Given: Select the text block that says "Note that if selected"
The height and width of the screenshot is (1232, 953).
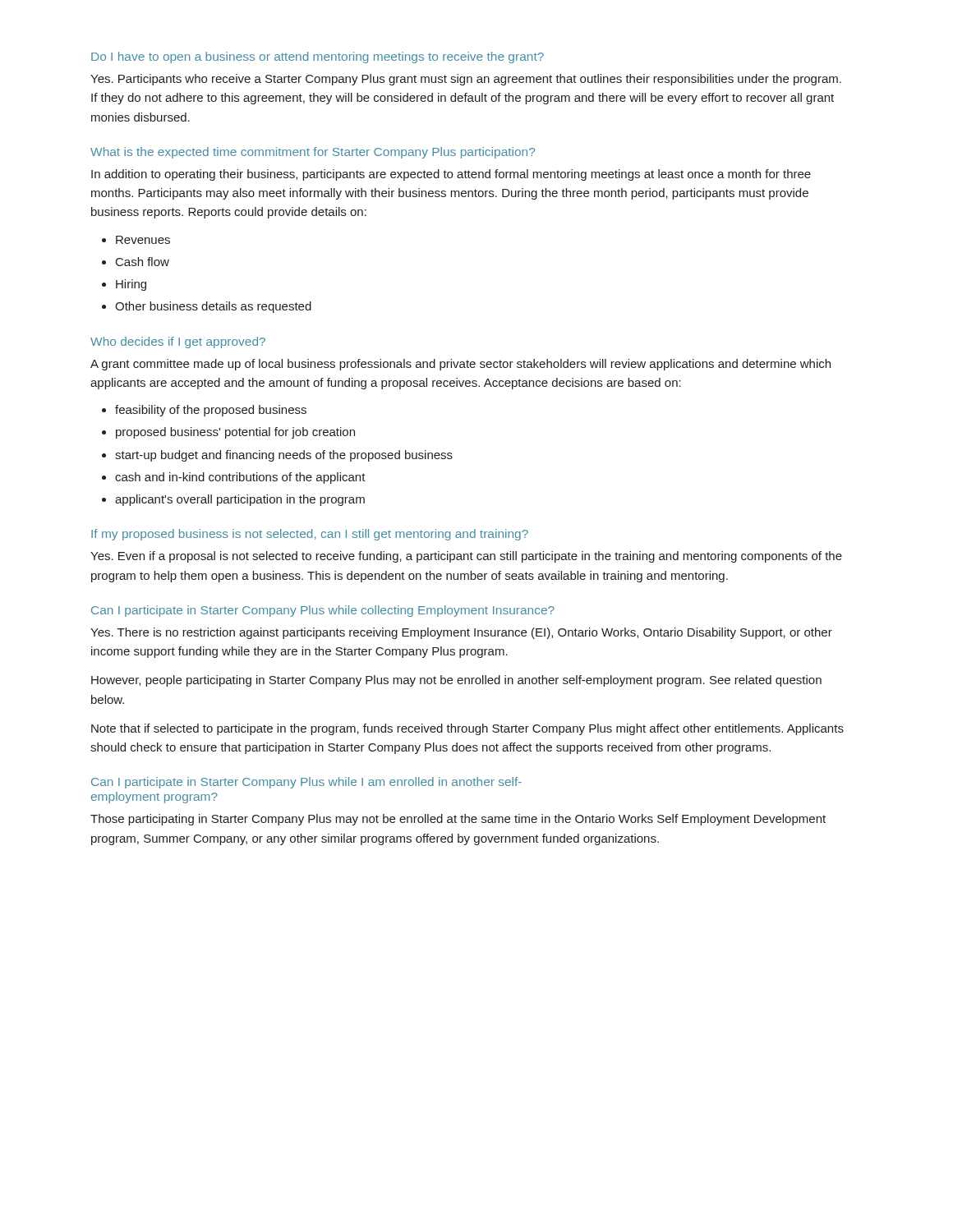Looking at the screenshot, I should pyautogui.click(x=468, y=738).
